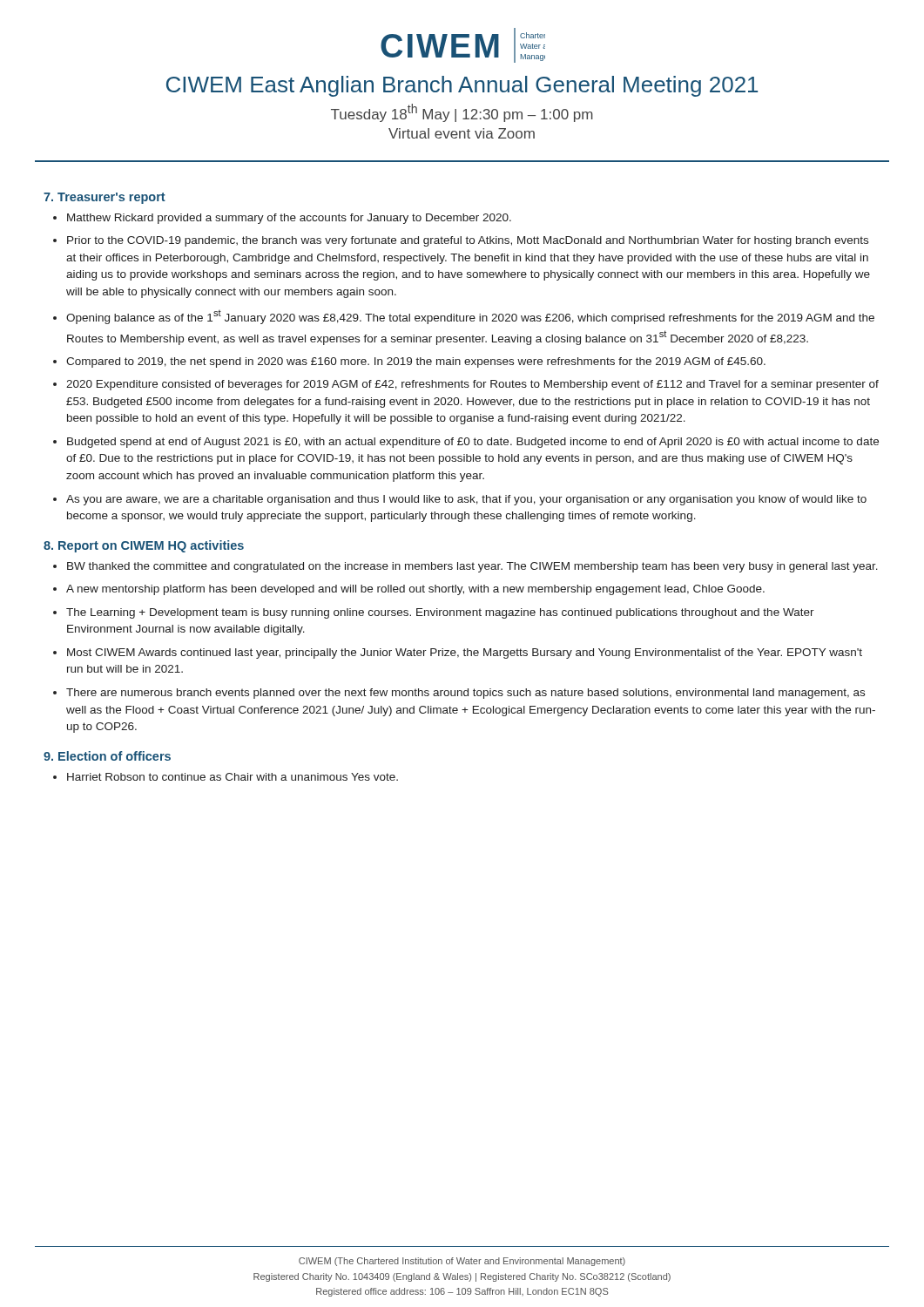Screen dimensions: 1307x924
Task: Select the list item with the text "Compared to 2019, the net spend"
Action: click(x=416, y=361)
